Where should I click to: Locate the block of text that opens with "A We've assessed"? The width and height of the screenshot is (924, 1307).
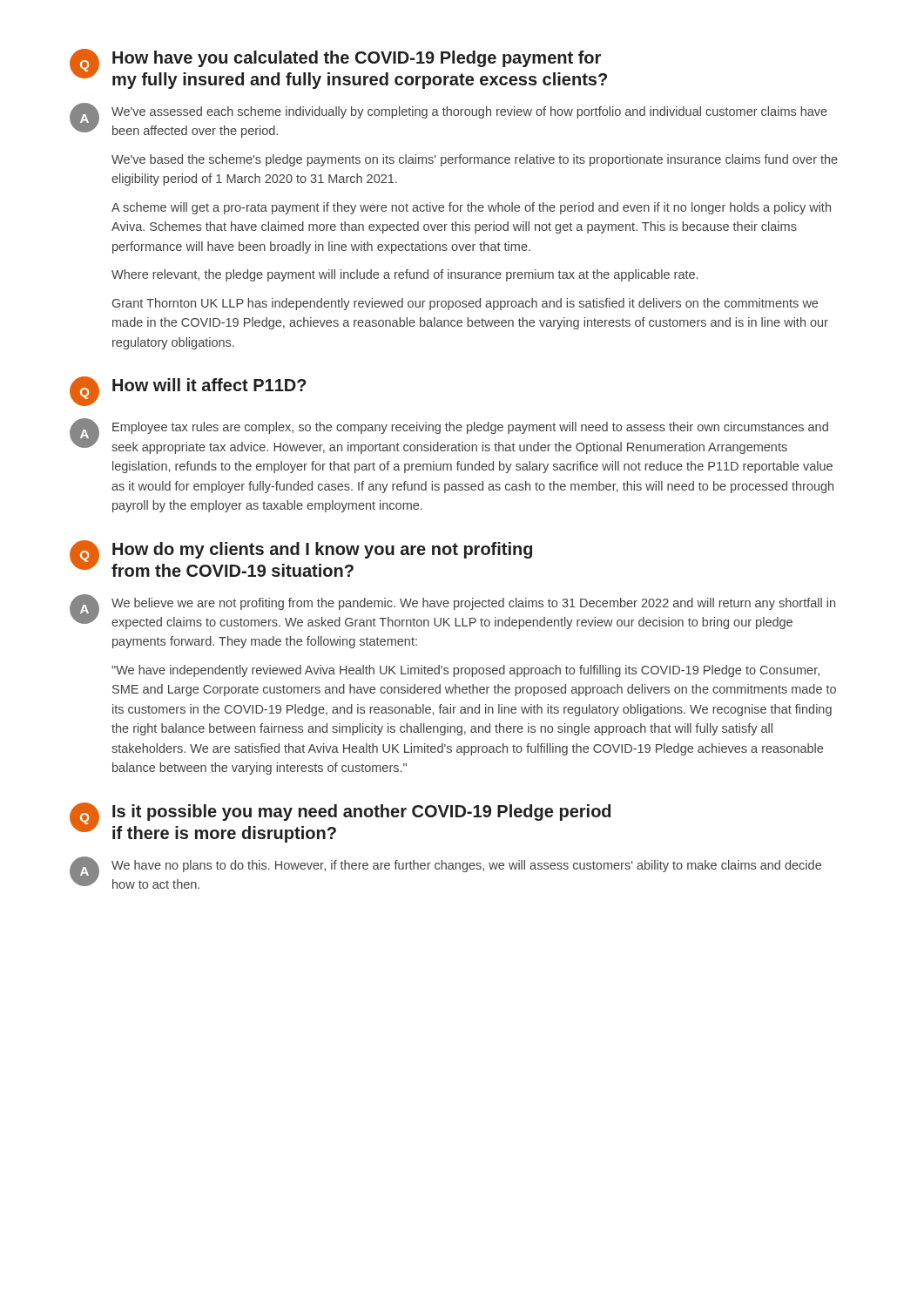[458, 227]
